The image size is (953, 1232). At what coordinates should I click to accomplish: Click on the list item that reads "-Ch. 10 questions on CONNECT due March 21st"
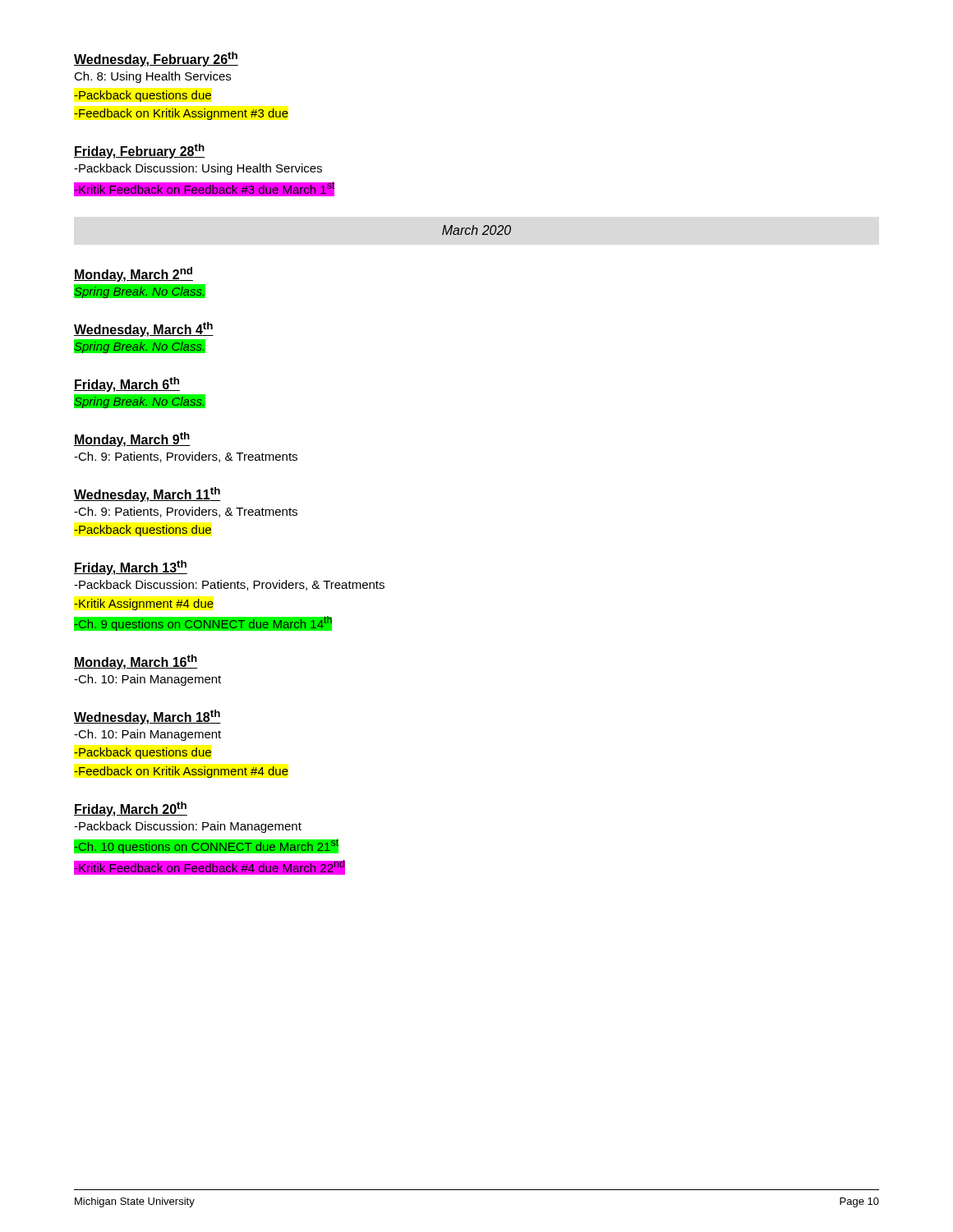[206, 845]
